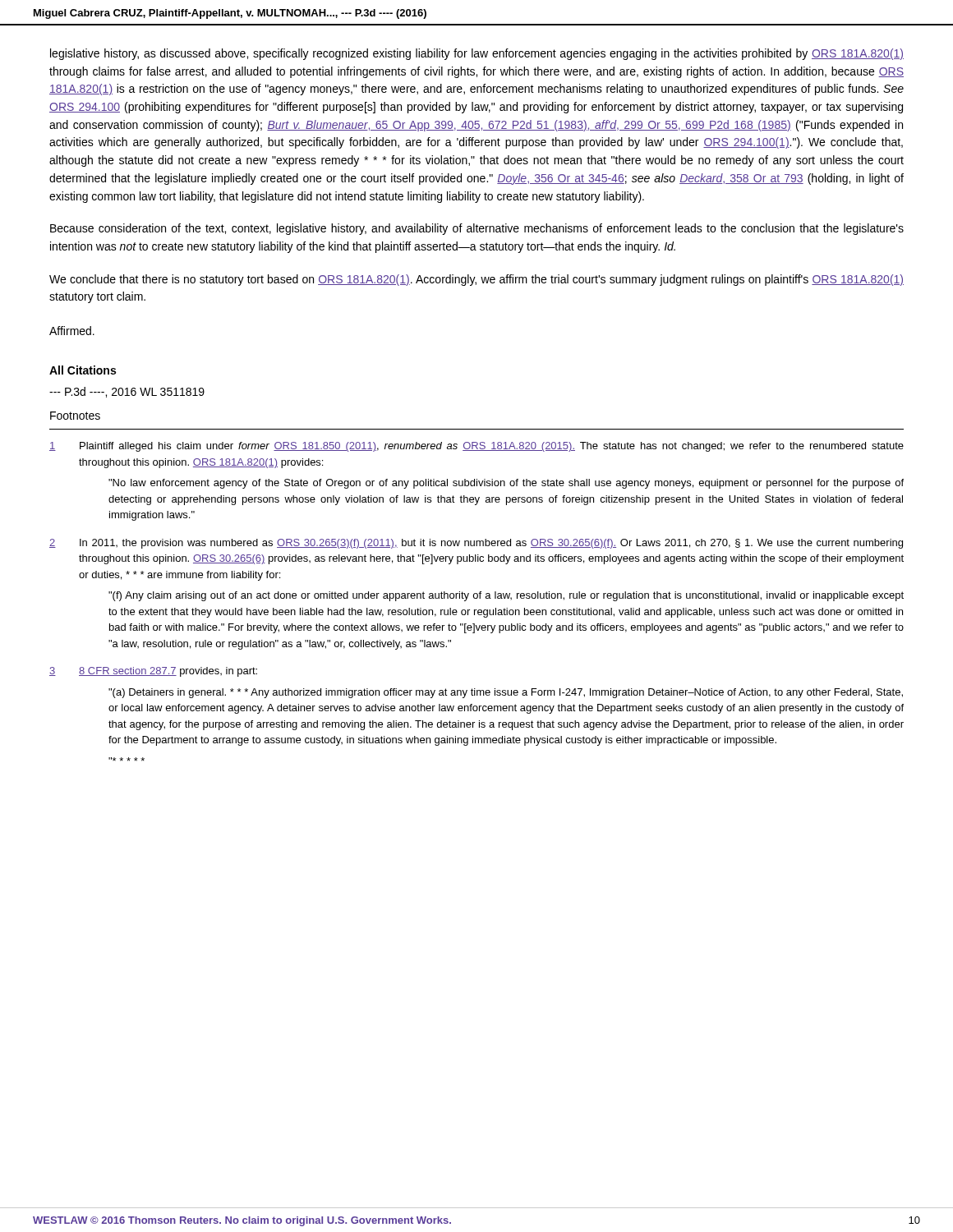953x1232 pixels.
Task: Locate the block of text that opens with "P.3d ----, 2016 WL"
Action: click(x=127, y=391)
